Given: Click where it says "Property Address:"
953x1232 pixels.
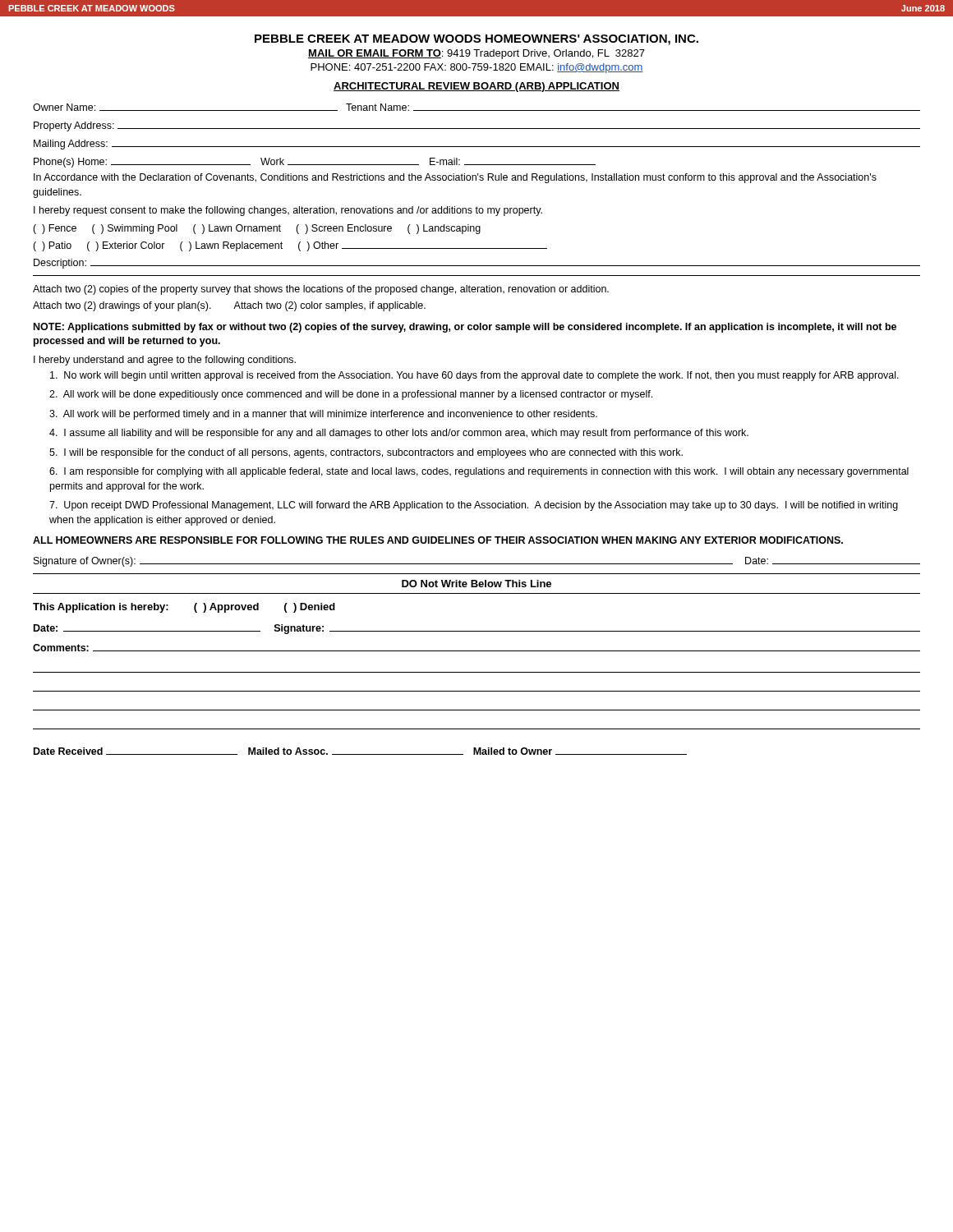Looking at the screenshot, I should pyautogui.click(x=476, y=124).
